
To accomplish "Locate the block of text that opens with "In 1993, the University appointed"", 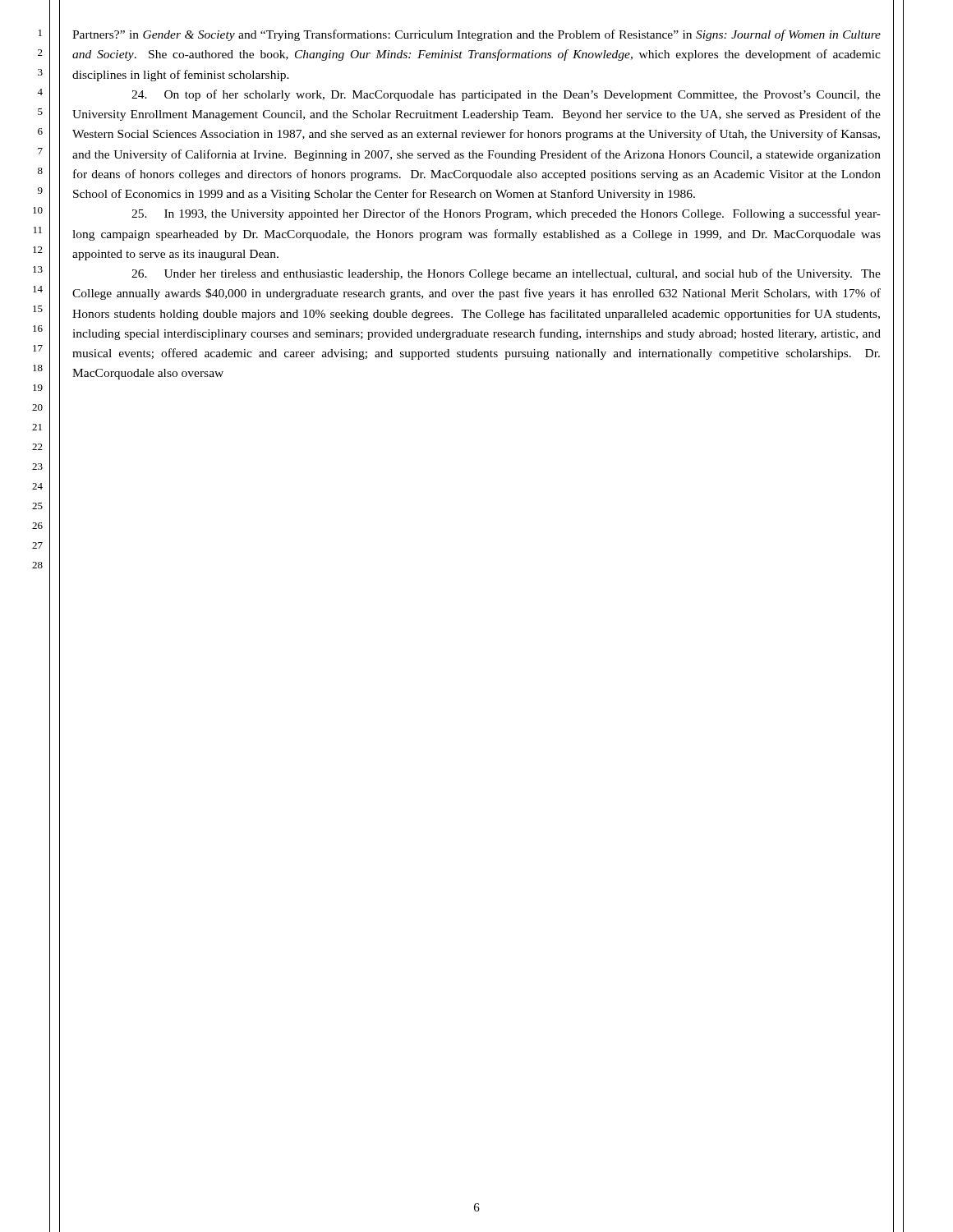I will 476,234.
